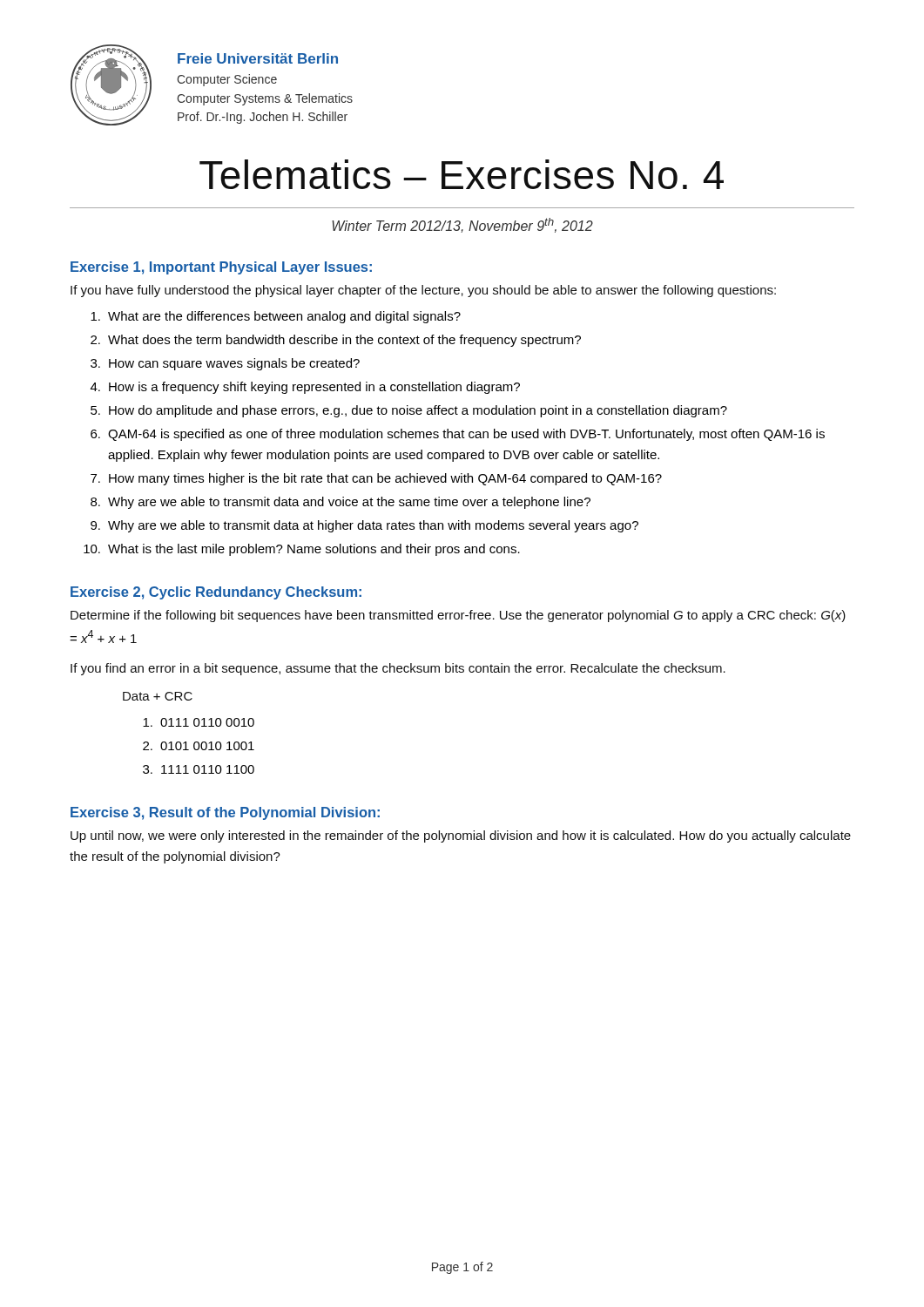Viewport: 924px width, 1307px height.
Task: Select the passage starting "Exercise 3, Result"
Action: point(225,812)
